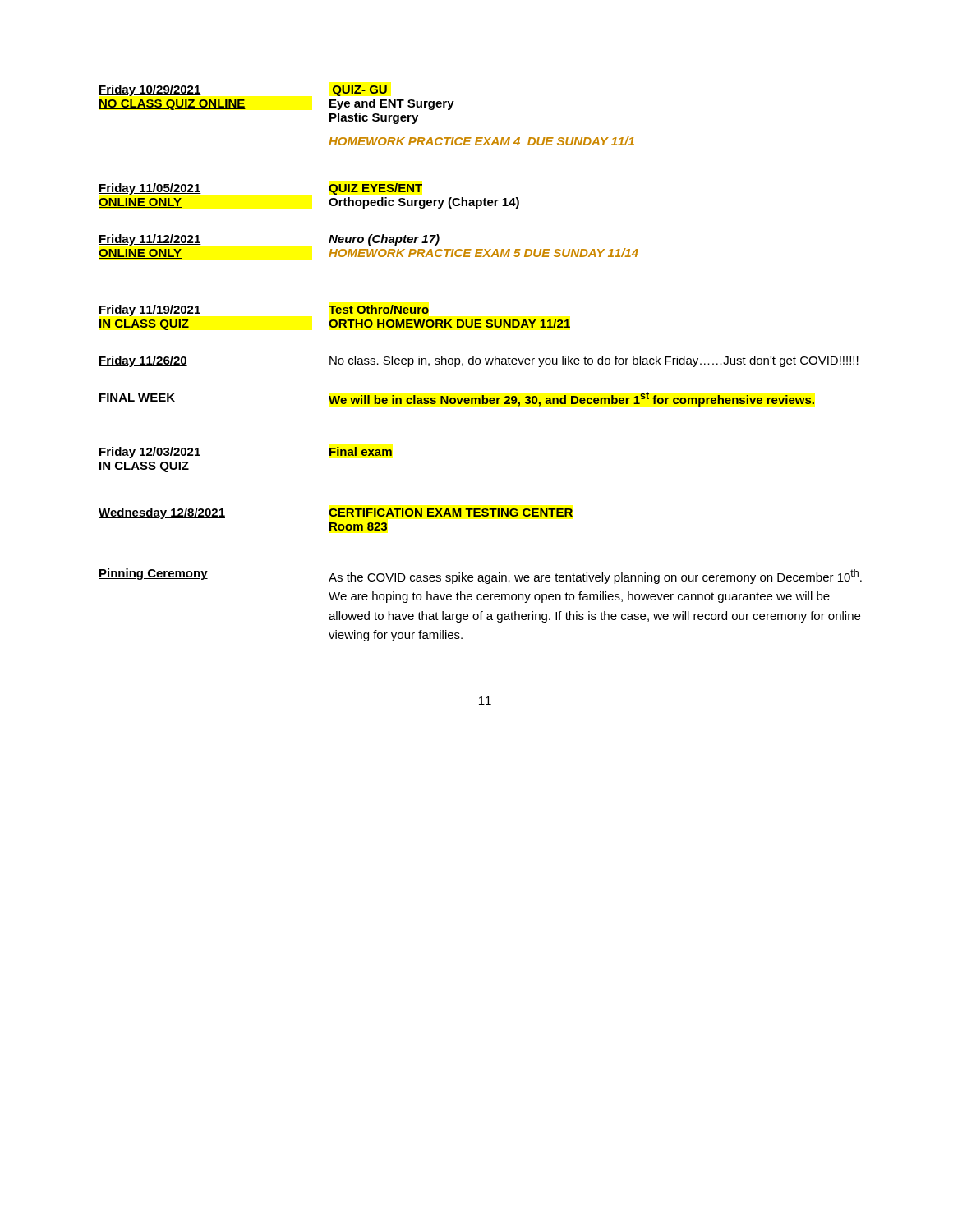Locate the list item that reads "Test Othro/Neuro ORTHO HOMEWORK DUE SUNDAY 11/21"
This screenshot has height=1232, width=953.
379,310
